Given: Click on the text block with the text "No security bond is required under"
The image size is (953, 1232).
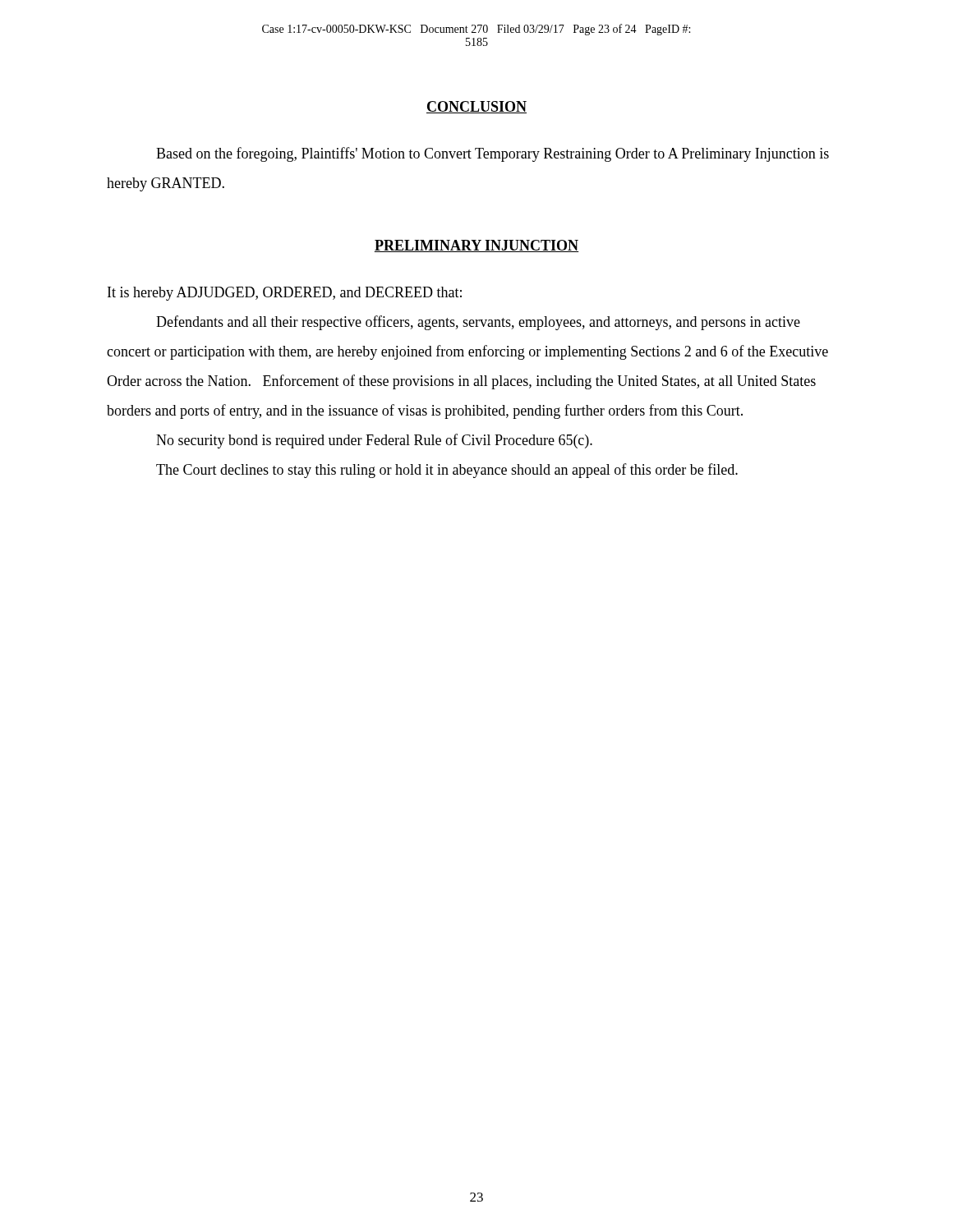Looking at the screenshot, I should (x=375, y=440).
